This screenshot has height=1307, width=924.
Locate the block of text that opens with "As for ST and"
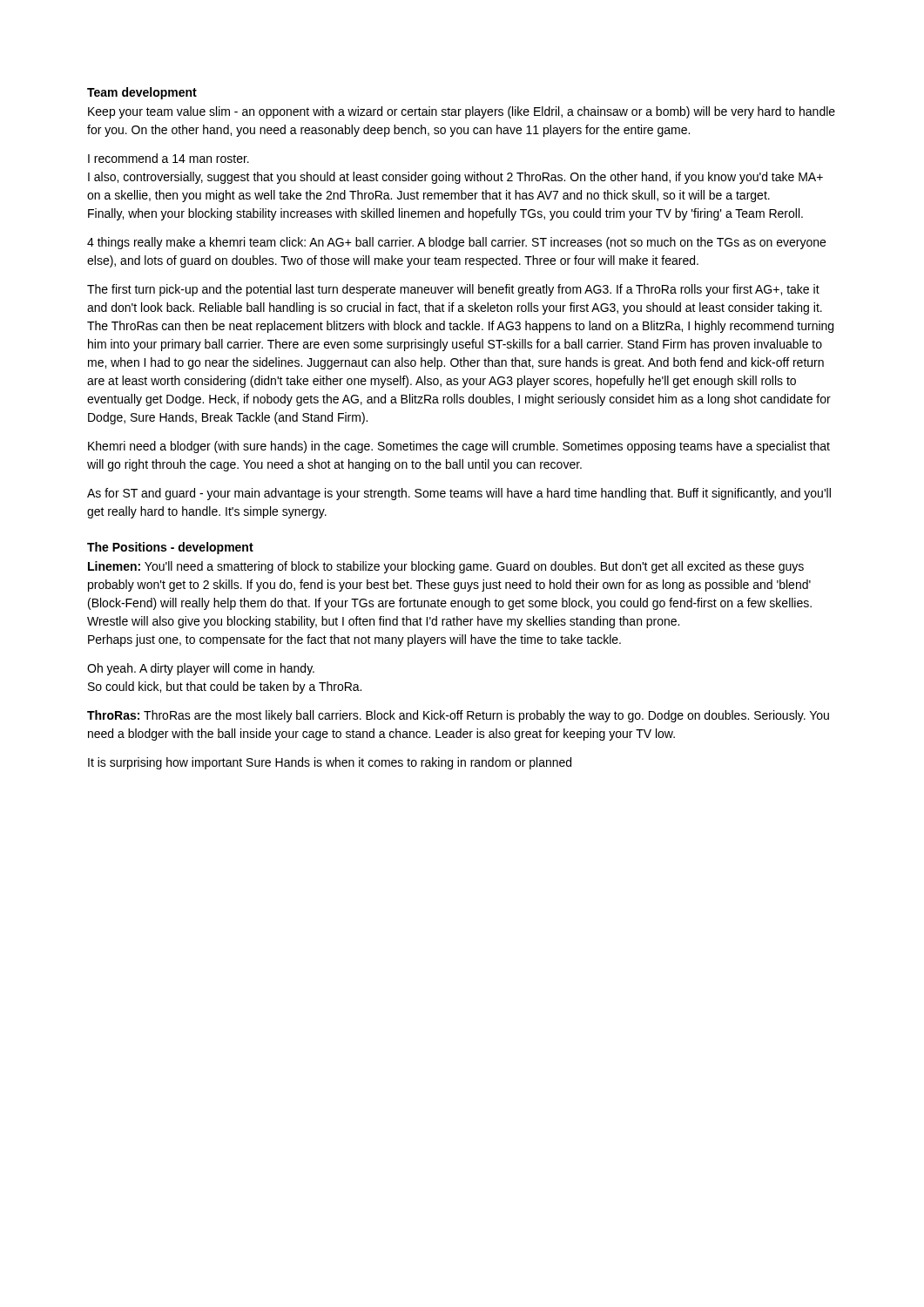(x=459, y=502)
